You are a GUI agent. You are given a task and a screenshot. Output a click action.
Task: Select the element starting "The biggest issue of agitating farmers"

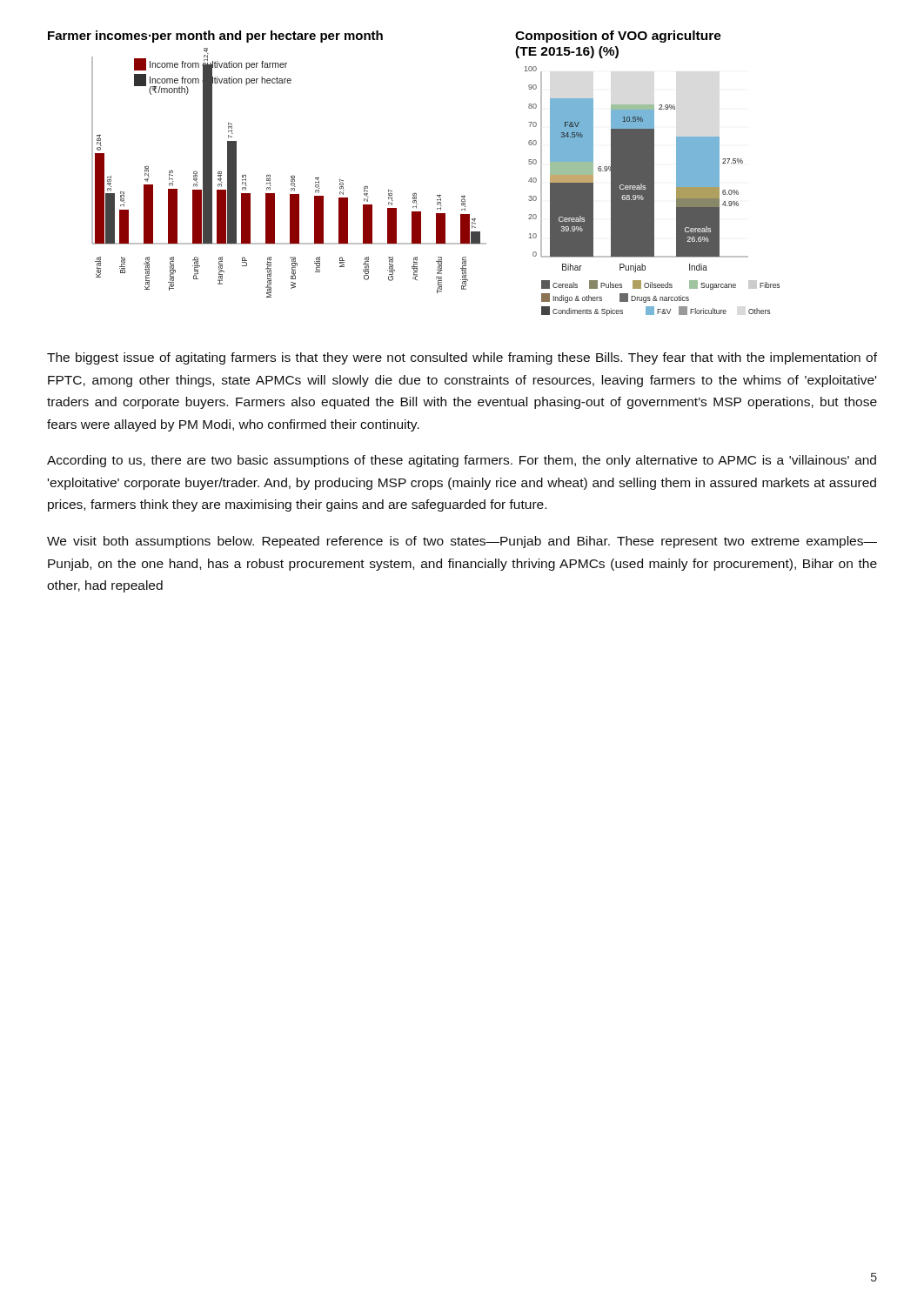(462, 391)
